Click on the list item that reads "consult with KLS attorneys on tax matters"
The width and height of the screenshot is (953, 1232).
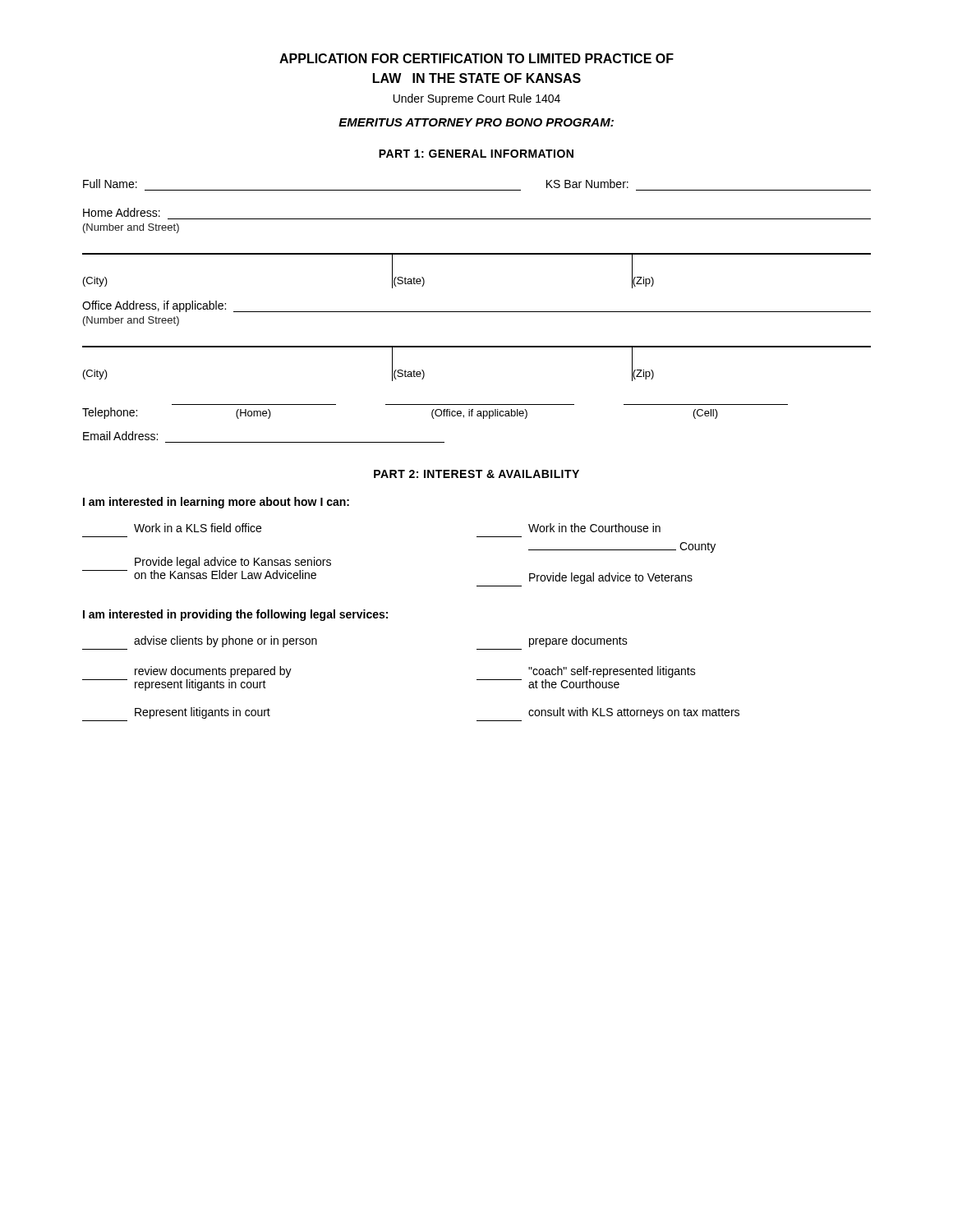pos(674,713)
